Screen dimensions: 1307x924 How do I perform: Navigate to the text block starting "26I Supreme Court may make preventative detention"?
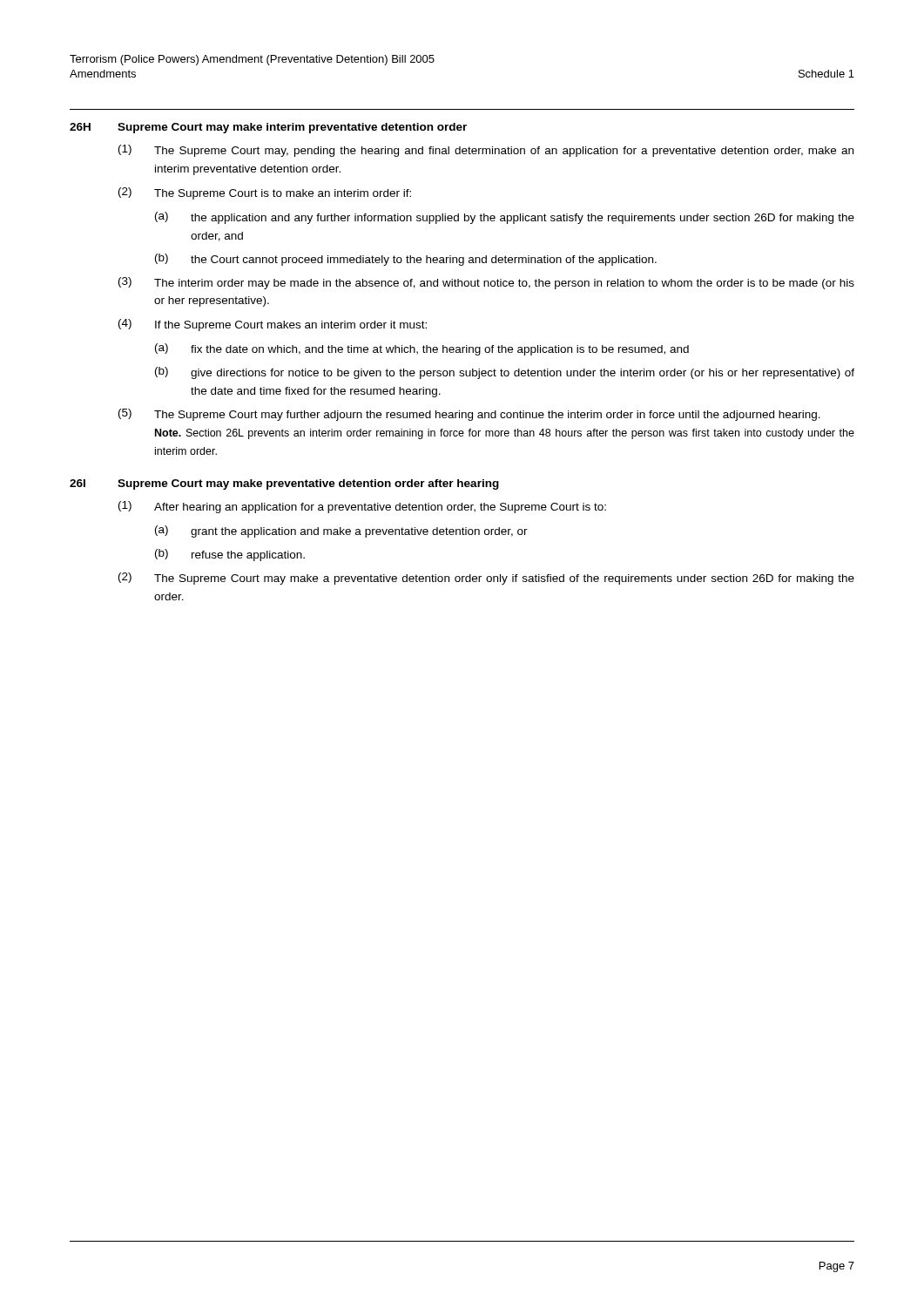coord(462,483)
